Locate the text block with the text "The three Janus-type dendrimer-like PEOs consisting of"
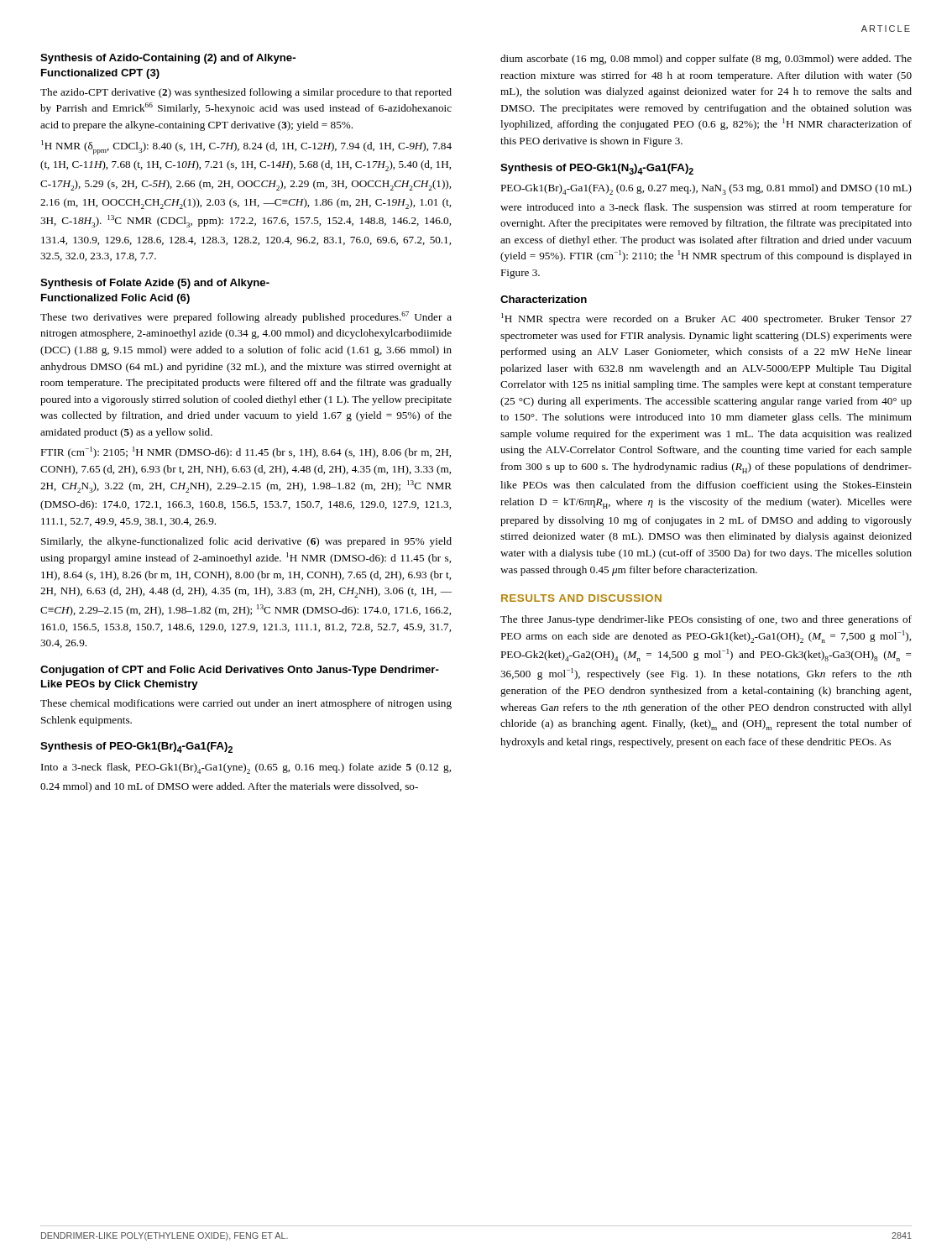This screenshot has height=1259, width=952. pyautogui.click(x=706, y=681)
